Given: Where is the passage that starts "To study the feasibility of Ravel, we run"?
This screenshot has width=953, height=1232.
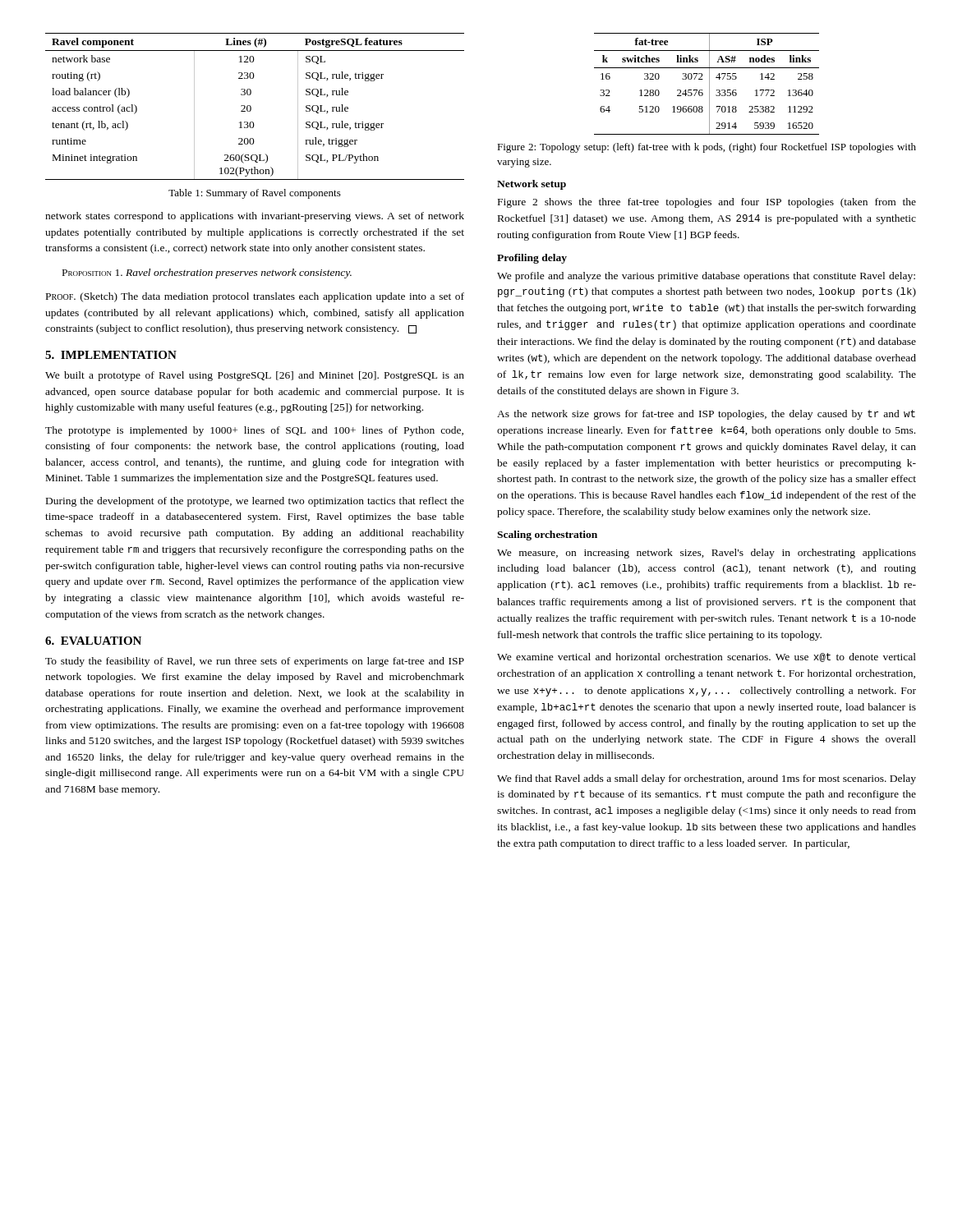Looking at the screenshot, I should coord(255,725).
